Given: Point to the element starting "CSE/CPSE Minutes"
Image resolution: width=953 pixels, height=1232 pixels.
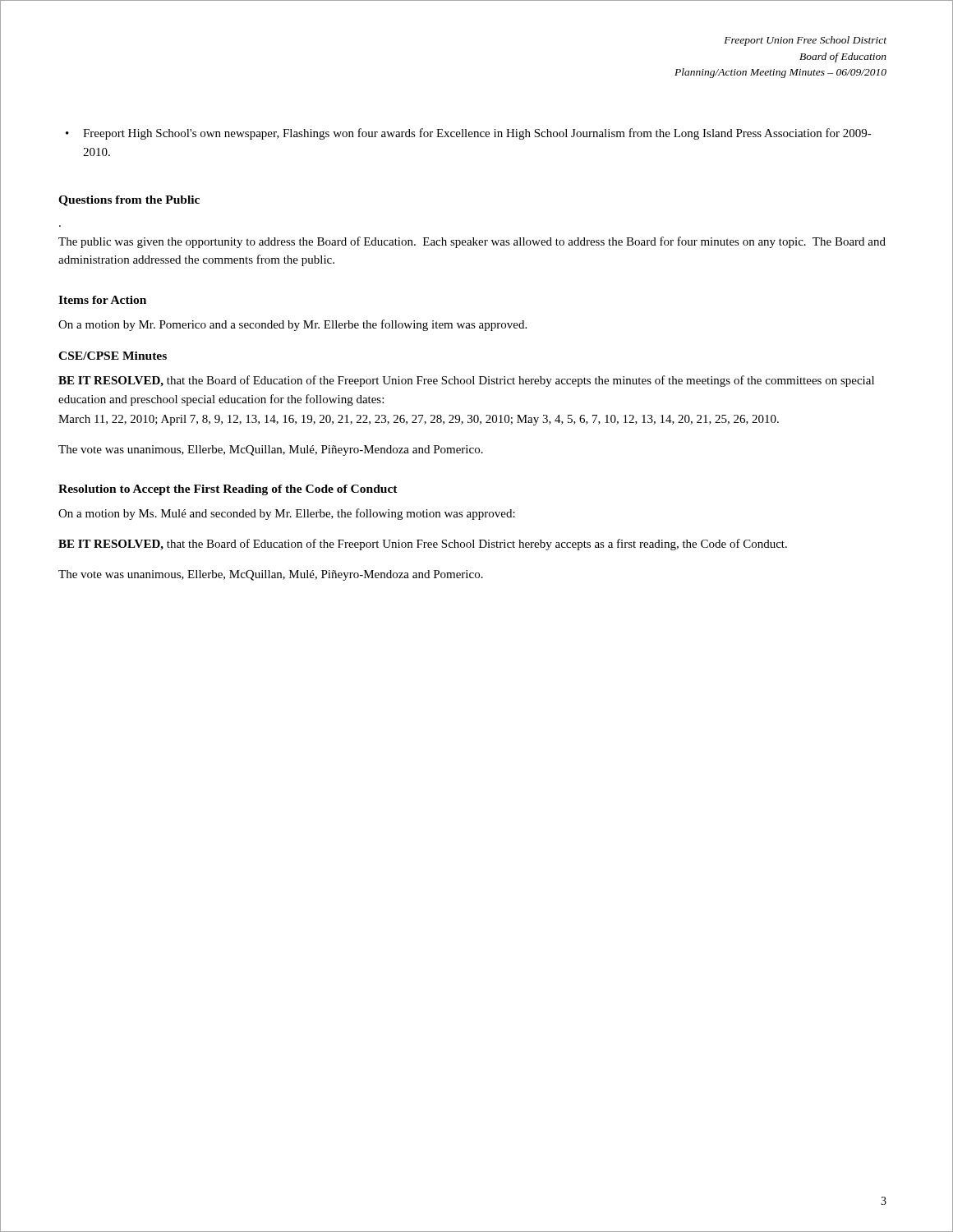Looking at the screenshot, I should pyautogui.click(x=113, y=355).
